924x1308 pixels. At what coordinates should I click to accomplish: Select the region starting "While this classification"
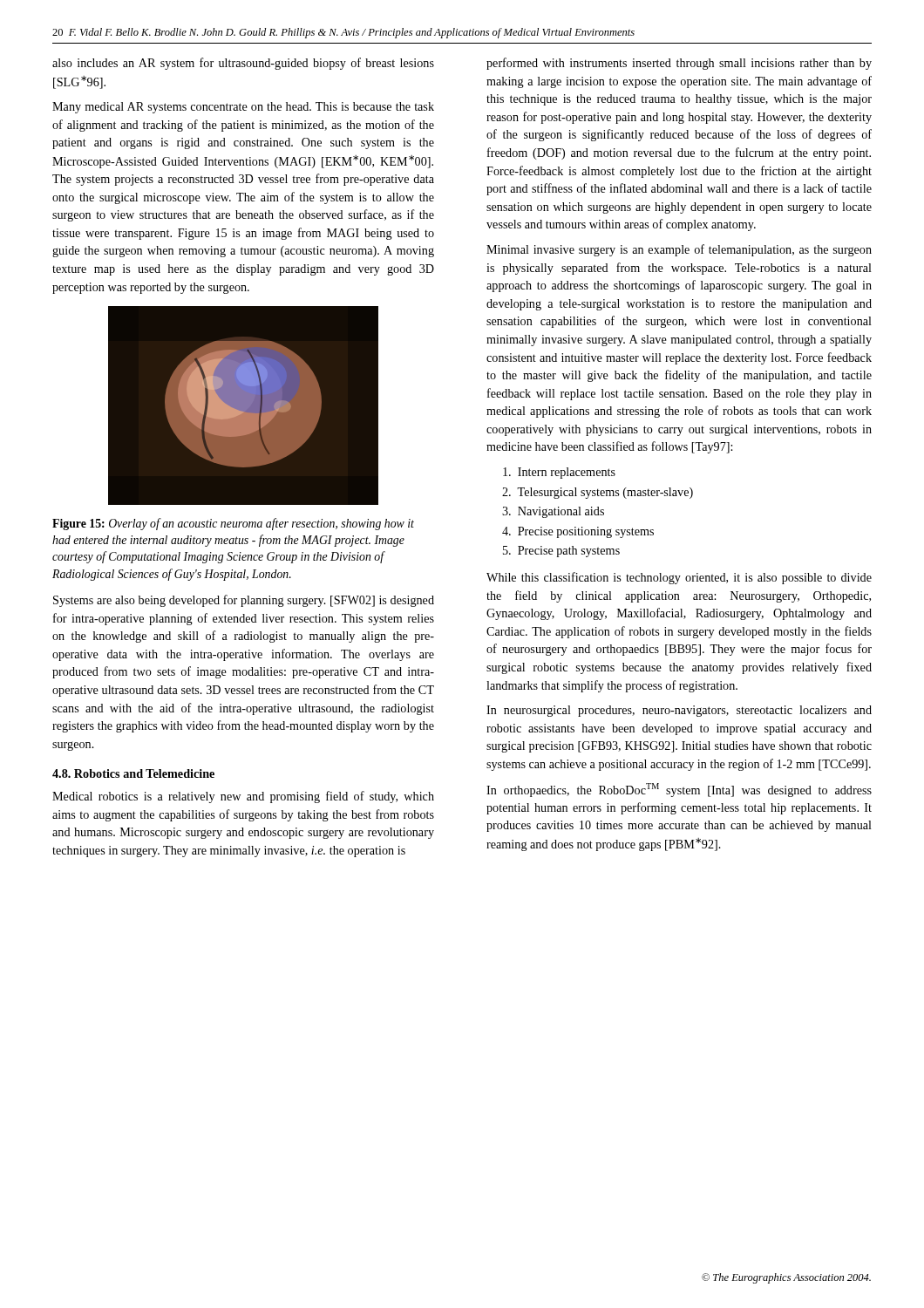point(679,631)
